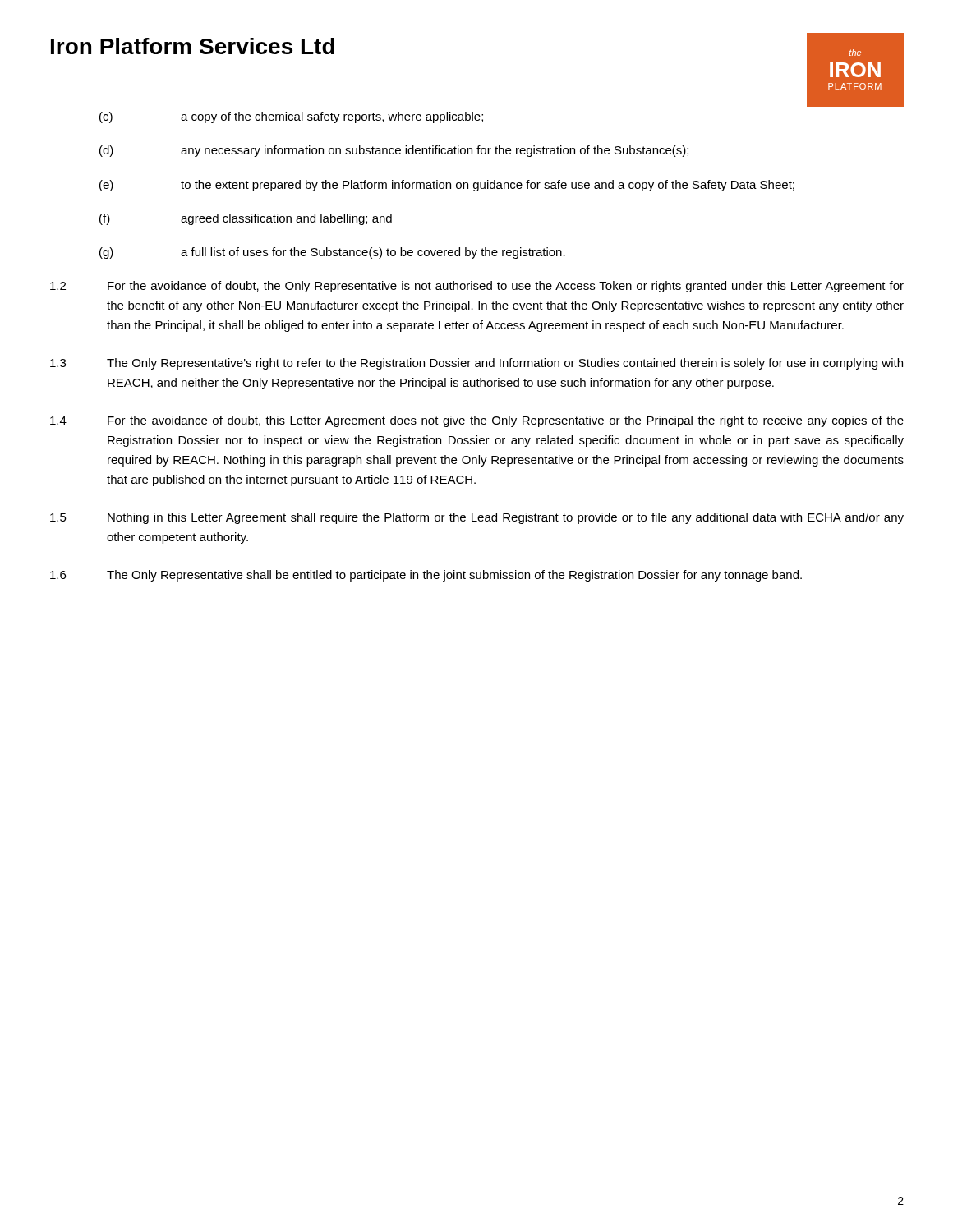Select the list item that reads "(e) to the extent prepared by the"

point(476,184)
